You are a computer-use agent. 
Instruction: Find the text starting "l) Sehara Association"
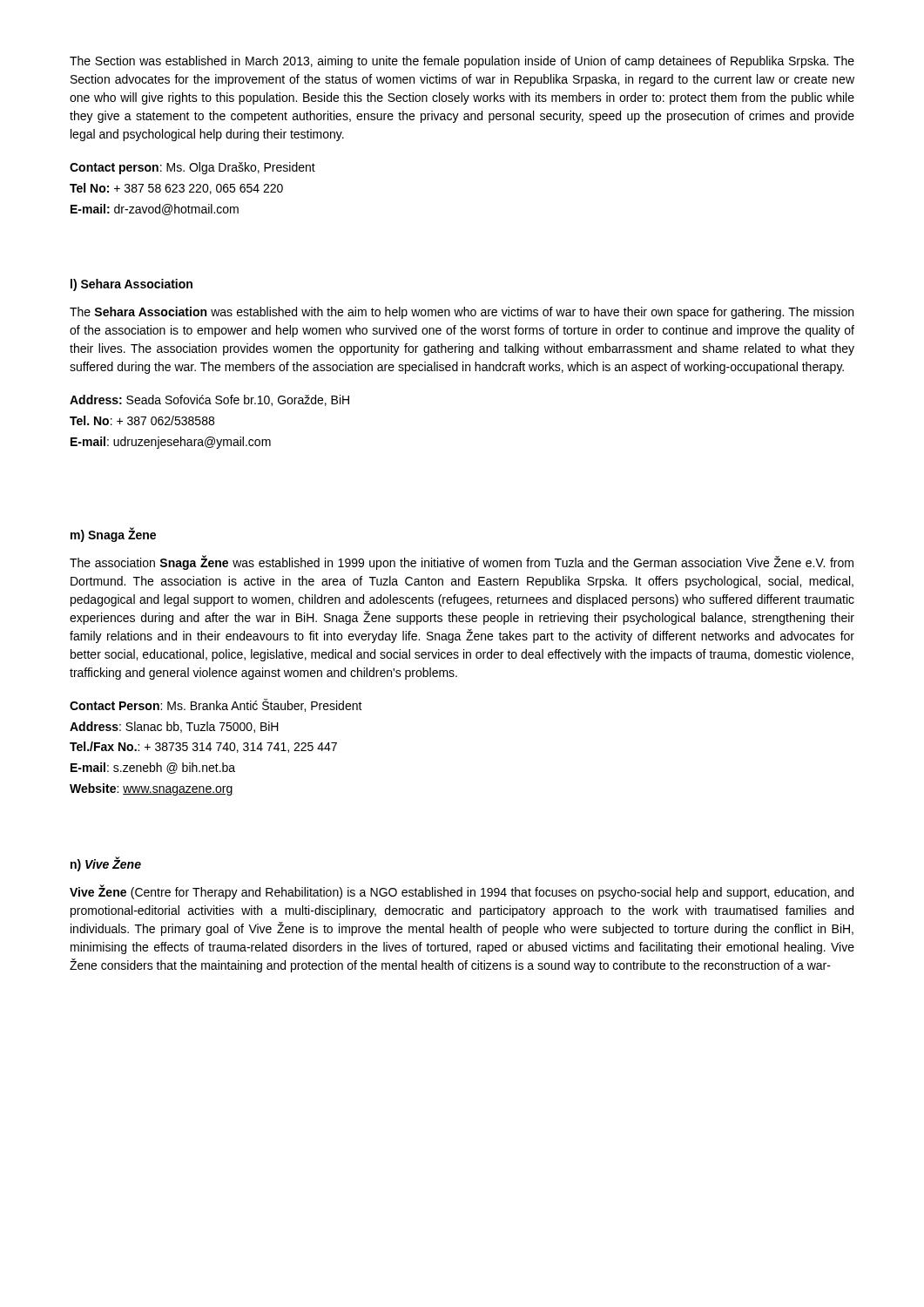[131, 284]
